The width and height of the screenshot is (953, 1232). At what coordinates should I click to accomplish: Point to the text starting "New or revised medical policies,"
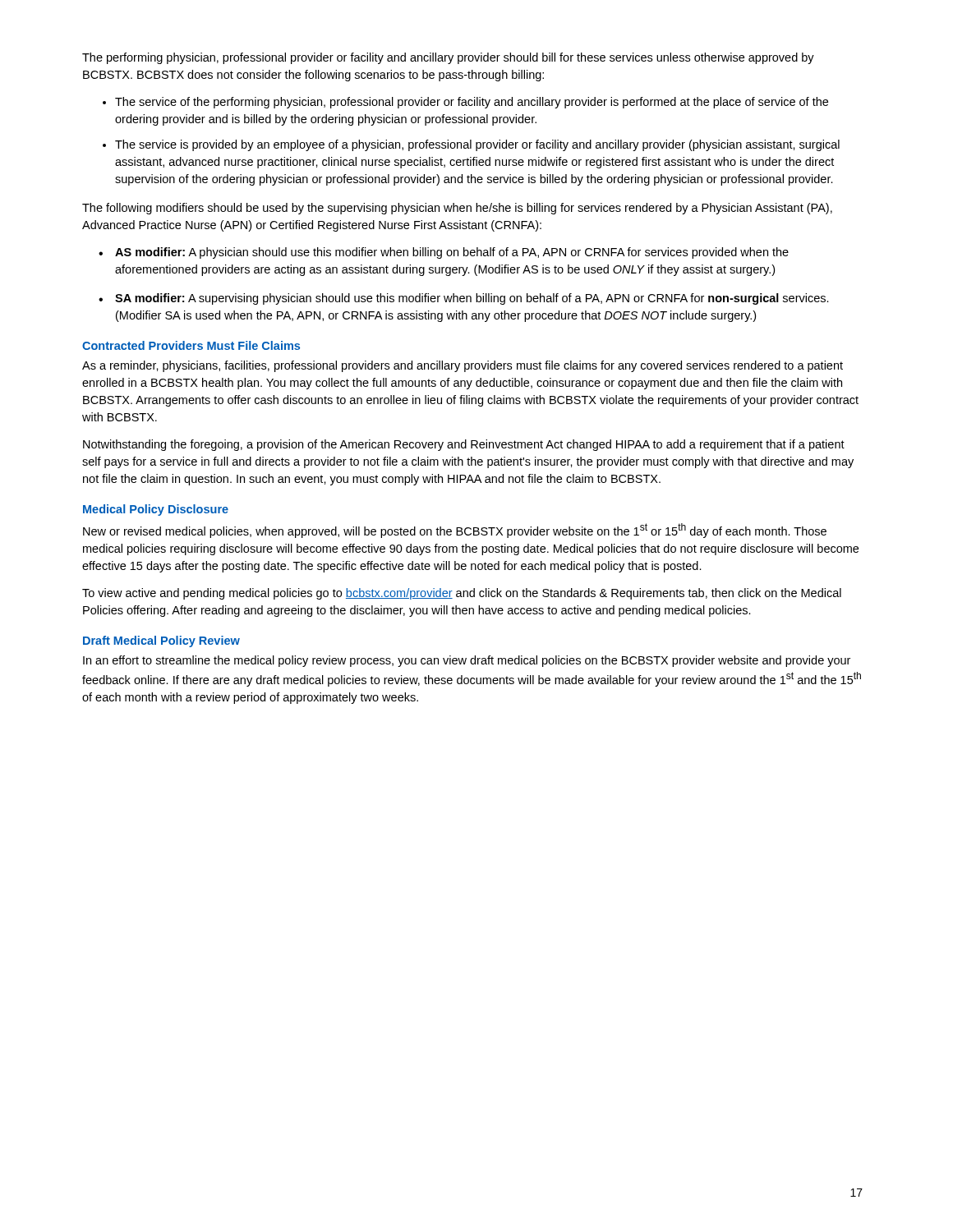(x=471, y=547)
